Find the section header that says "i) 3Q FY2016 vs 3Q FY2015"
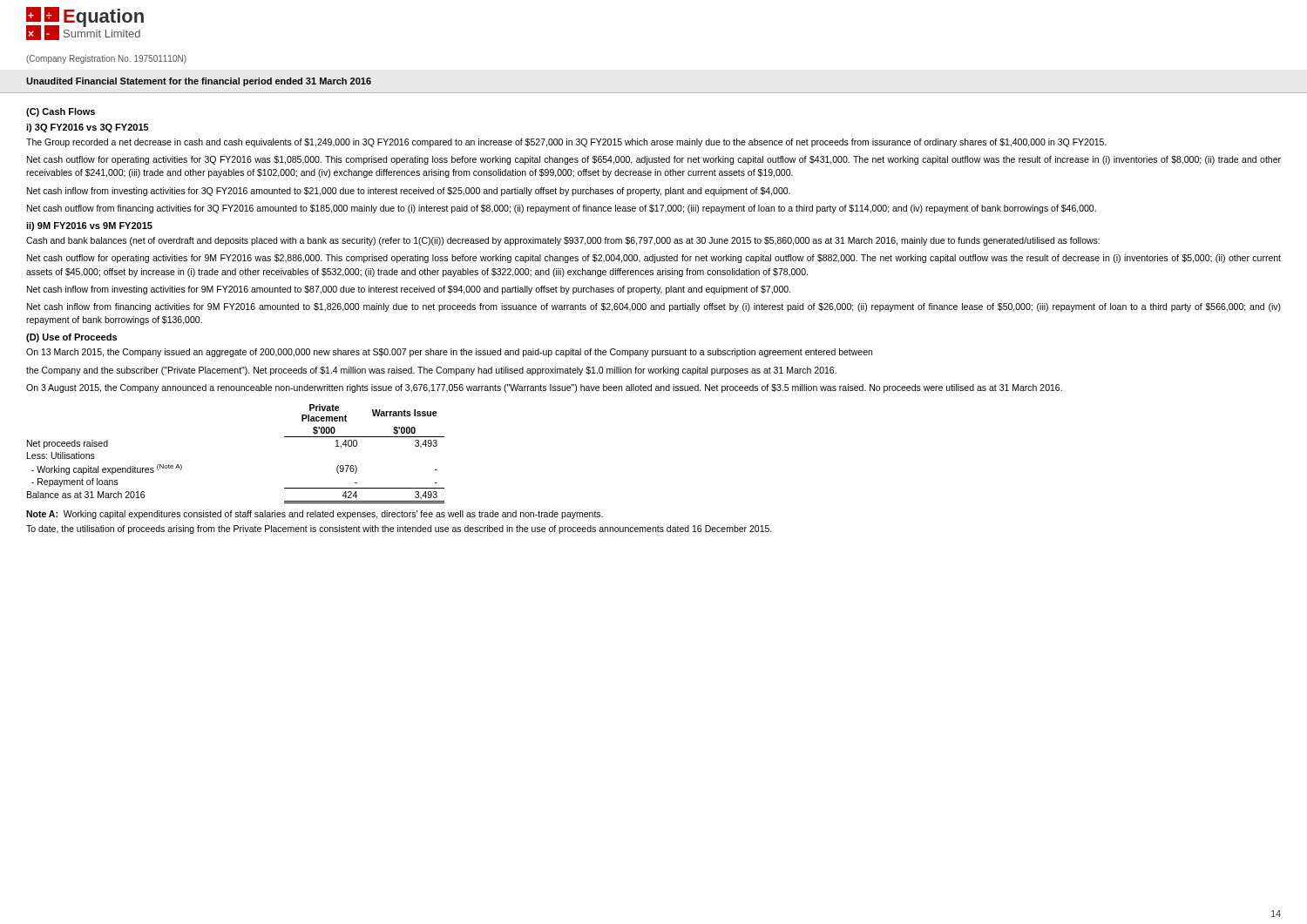Viewport: 1307px width, 924px height. click(x=87, y=127)
